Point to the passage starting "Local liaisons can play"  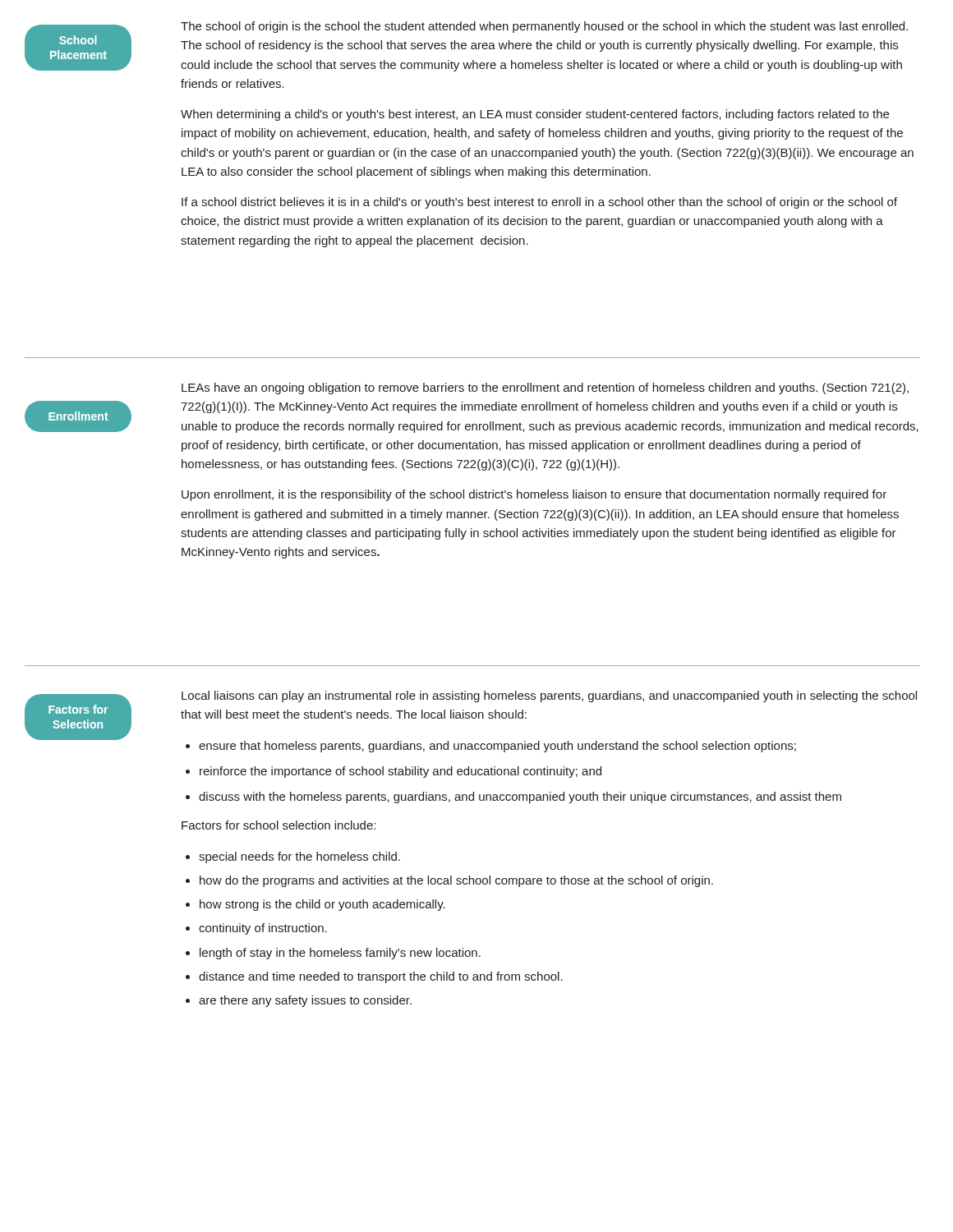pos(550,705)
